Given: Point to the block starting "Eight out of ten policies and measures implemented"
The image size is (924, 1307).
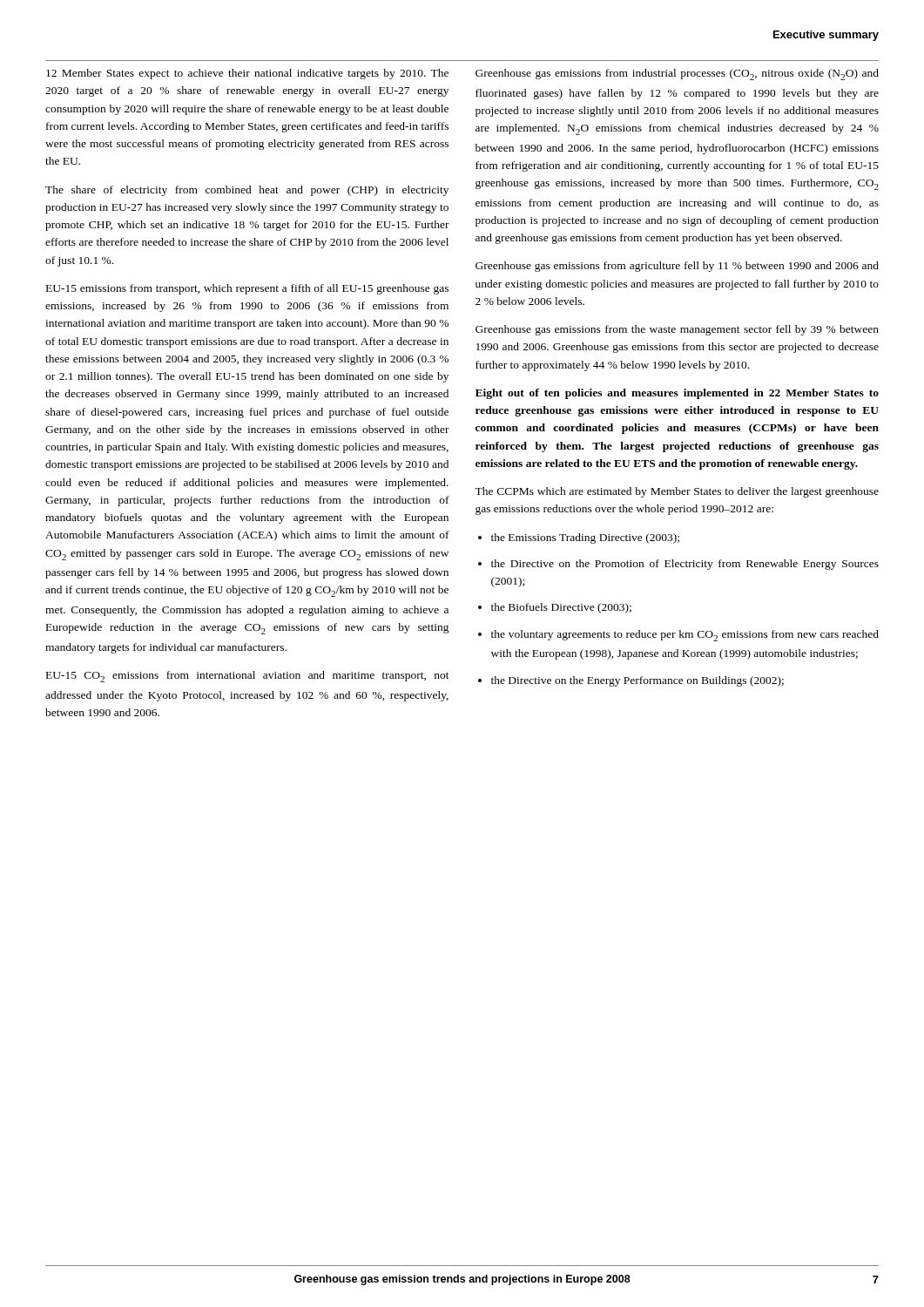Looking at the screenshot, I should tap(677, 428).
